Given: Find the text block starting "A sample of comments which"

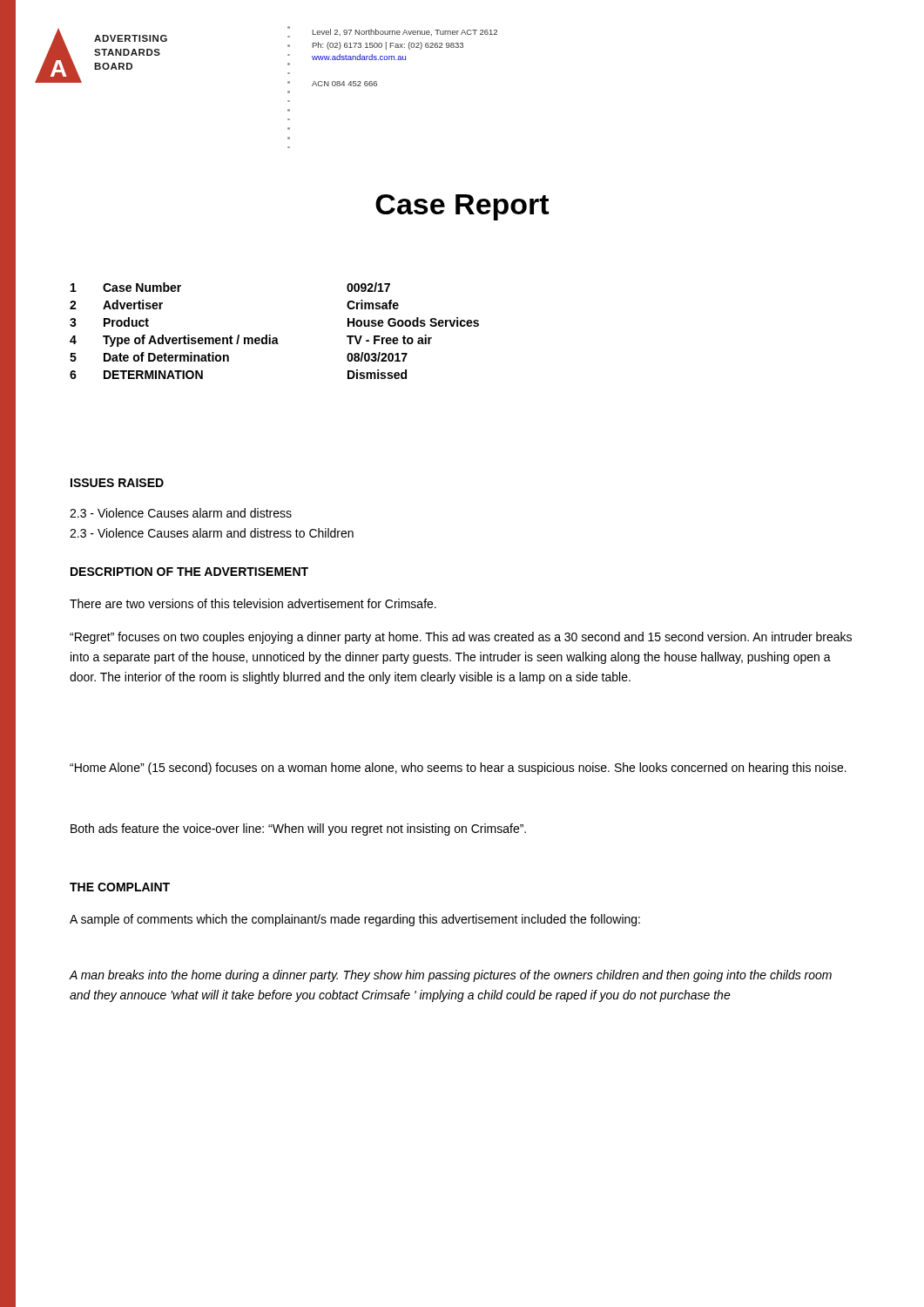Looking at the screenshot, I should pos(355,919).
